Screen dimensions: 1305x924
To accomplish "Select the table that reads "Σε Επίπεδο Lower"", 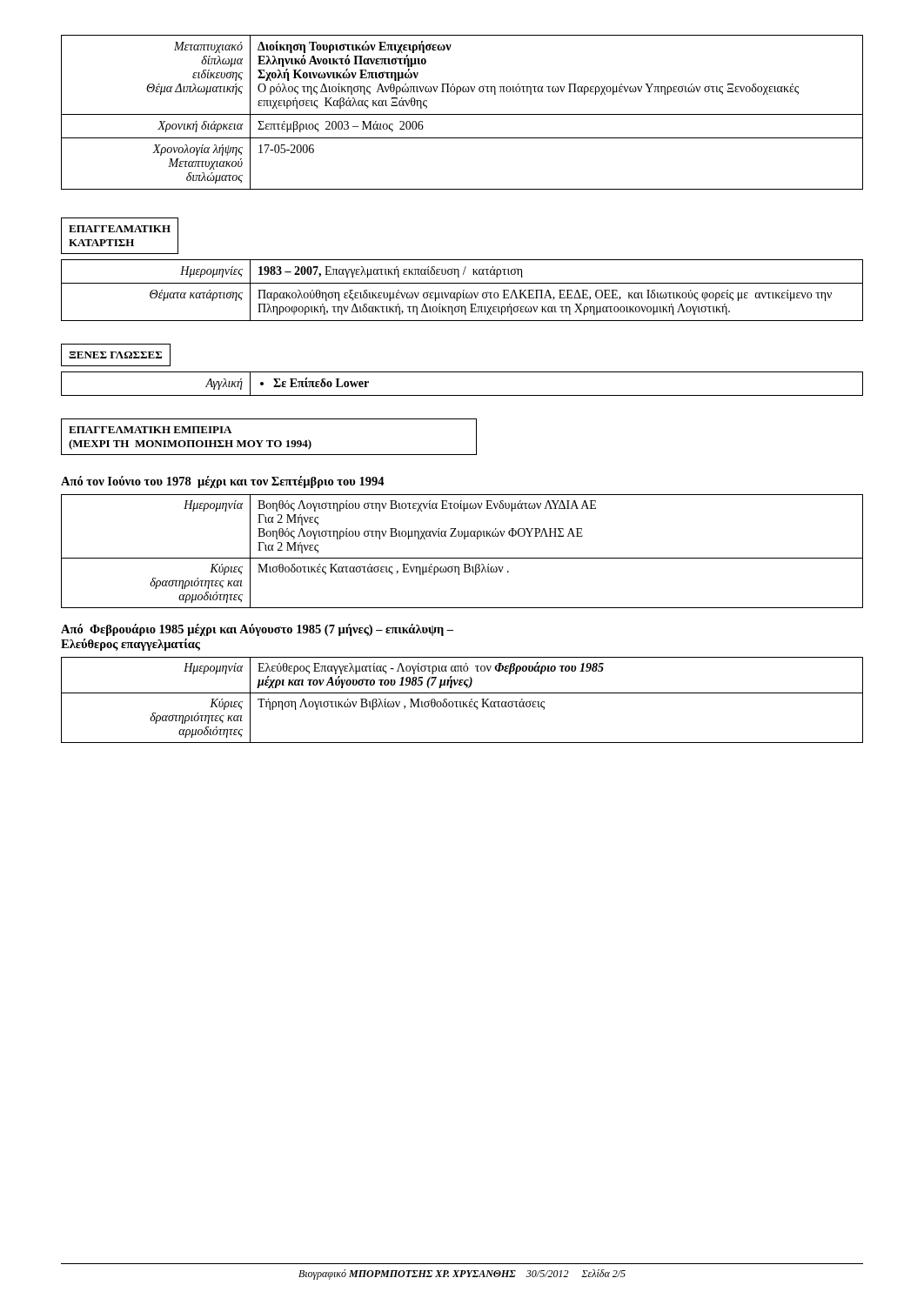I will pos(462,384).
